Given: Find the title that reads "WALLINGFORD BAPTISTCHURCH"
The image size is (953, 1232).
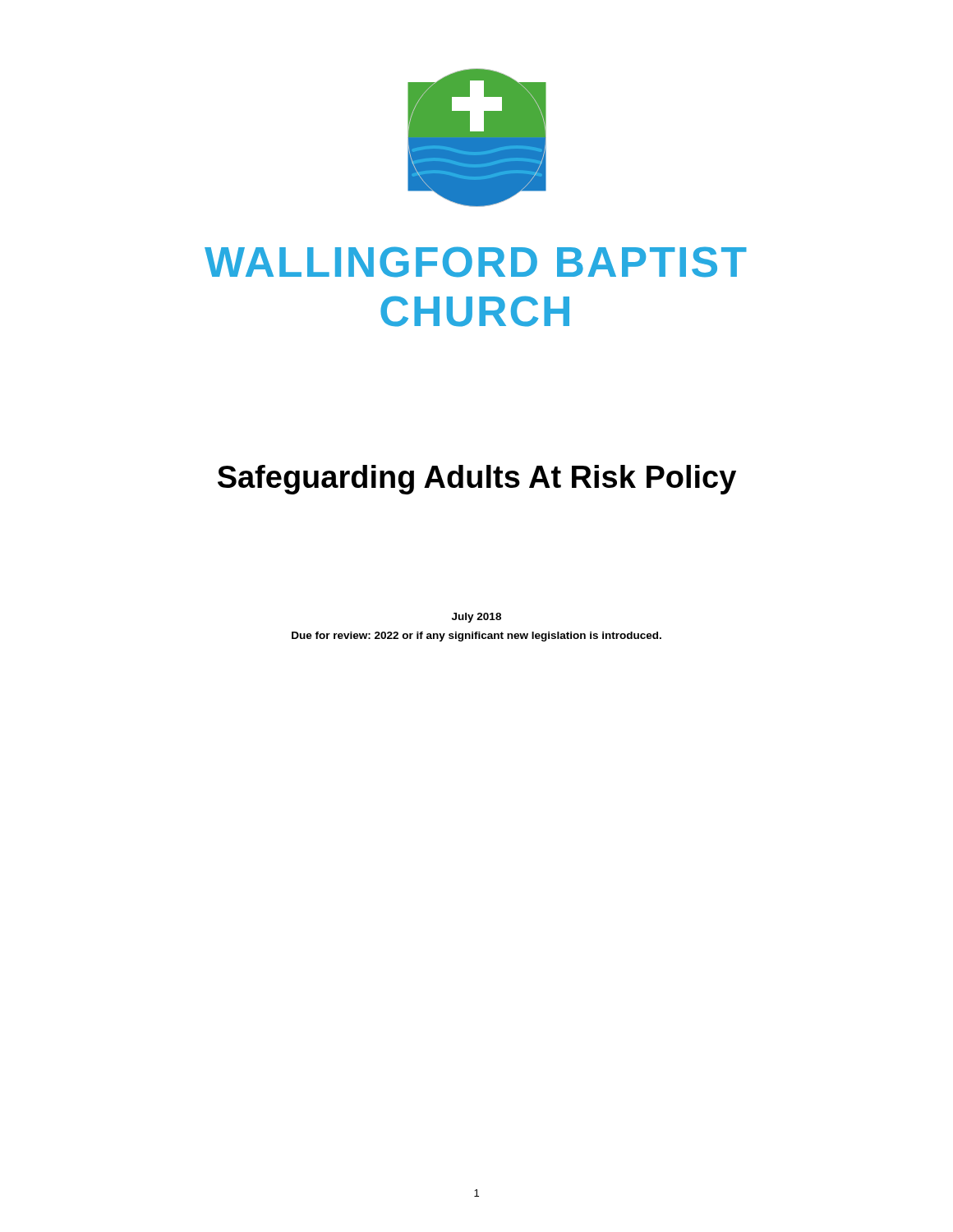Looking at the screenshot, I should point(476,287).
